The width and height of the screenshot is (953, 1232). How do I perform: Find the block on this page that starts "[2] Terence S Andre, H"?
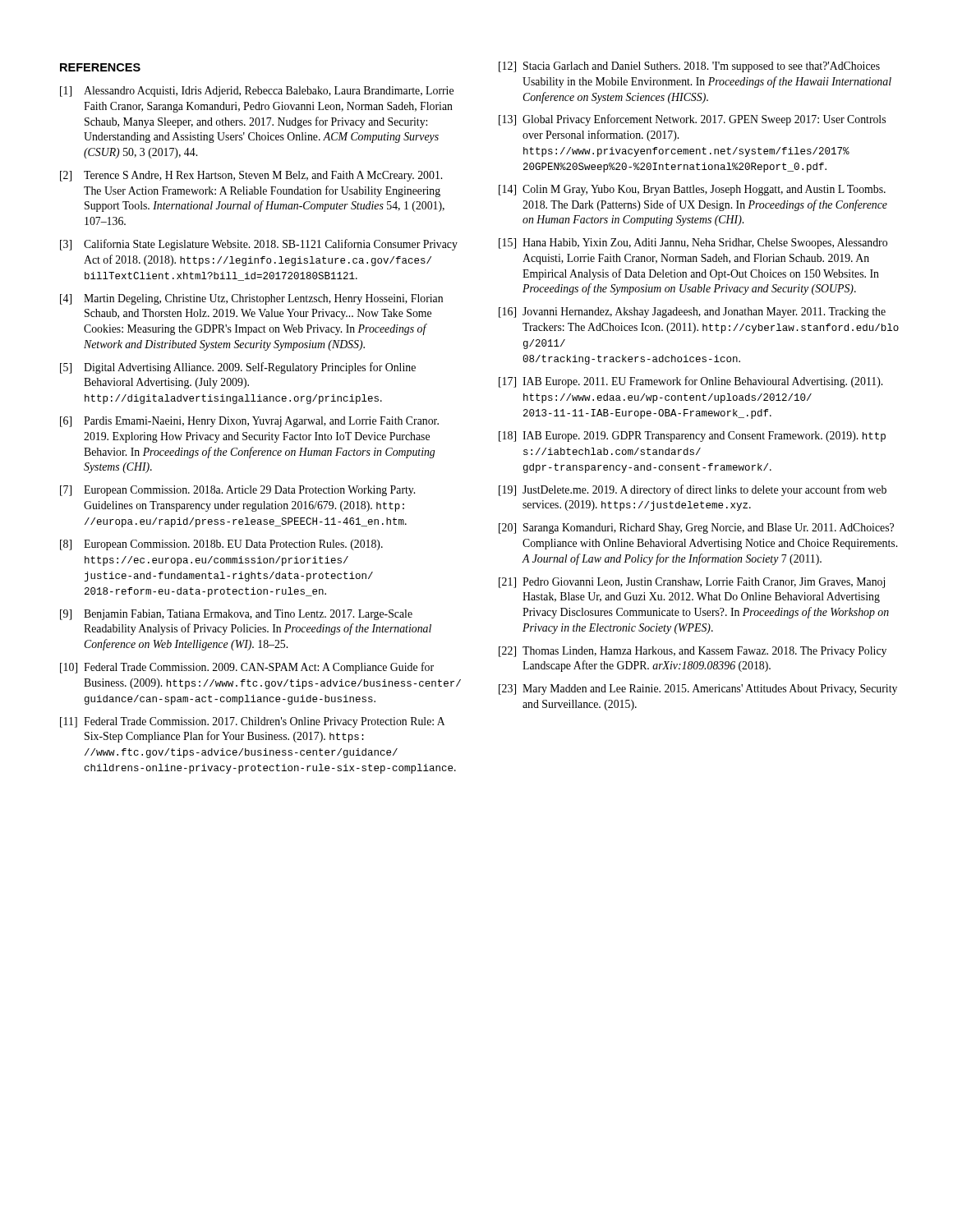point(260,199)
